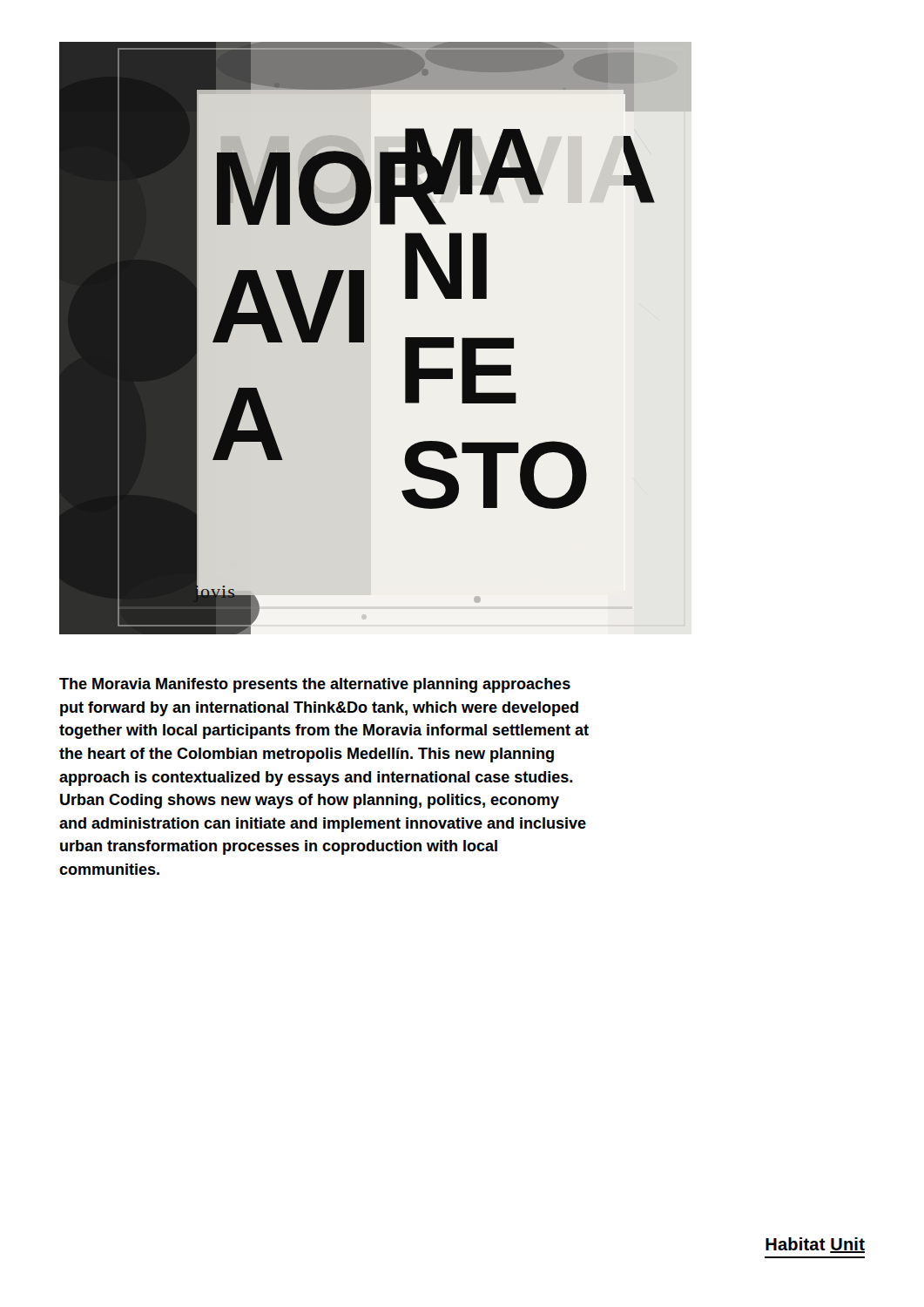Find the illustration

pyautogui.click(x=375, y=338)
